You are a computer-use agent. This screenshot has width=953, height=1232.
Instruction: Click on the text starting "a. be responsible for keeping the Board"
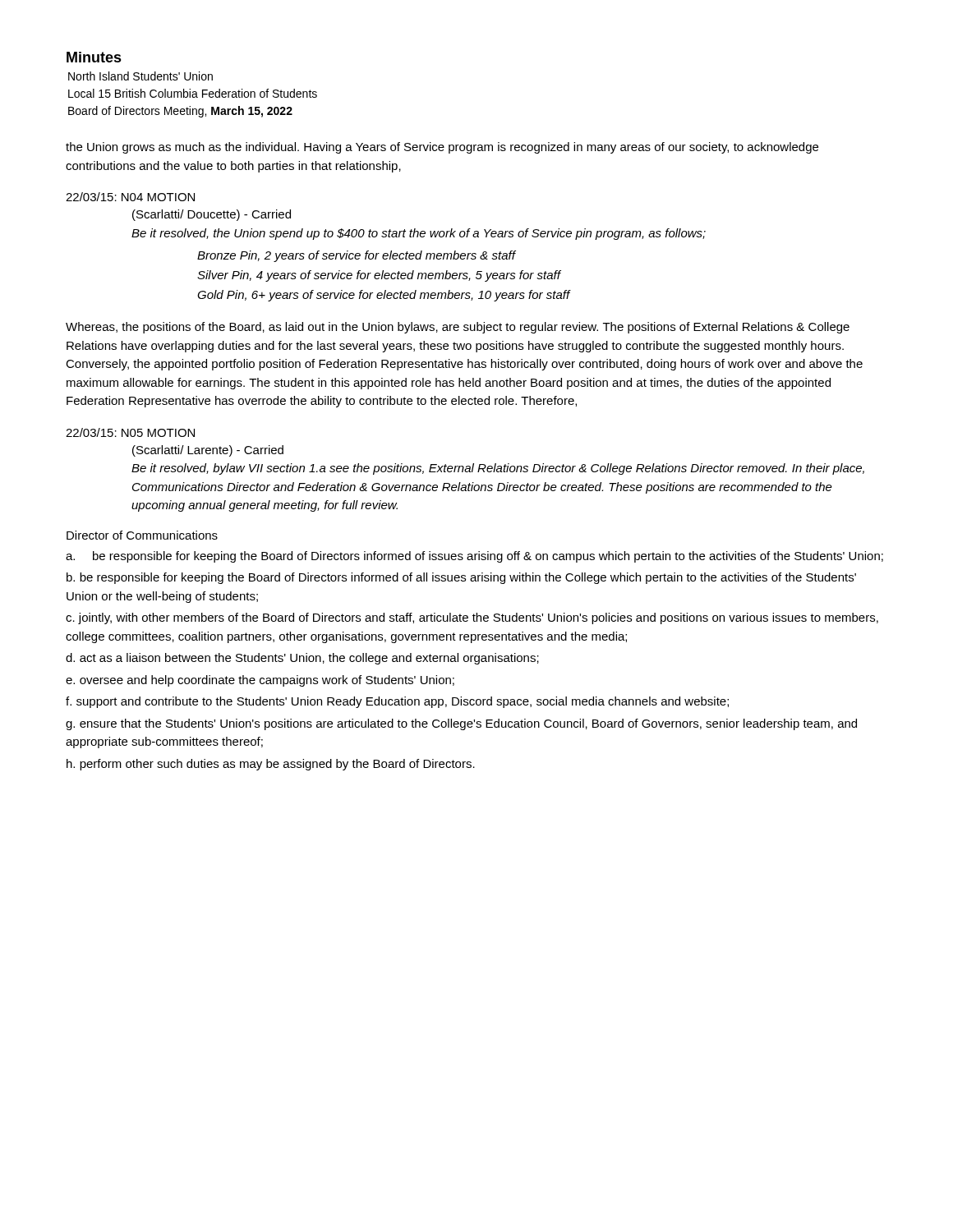pyautogui.click(x=475, y=556)
